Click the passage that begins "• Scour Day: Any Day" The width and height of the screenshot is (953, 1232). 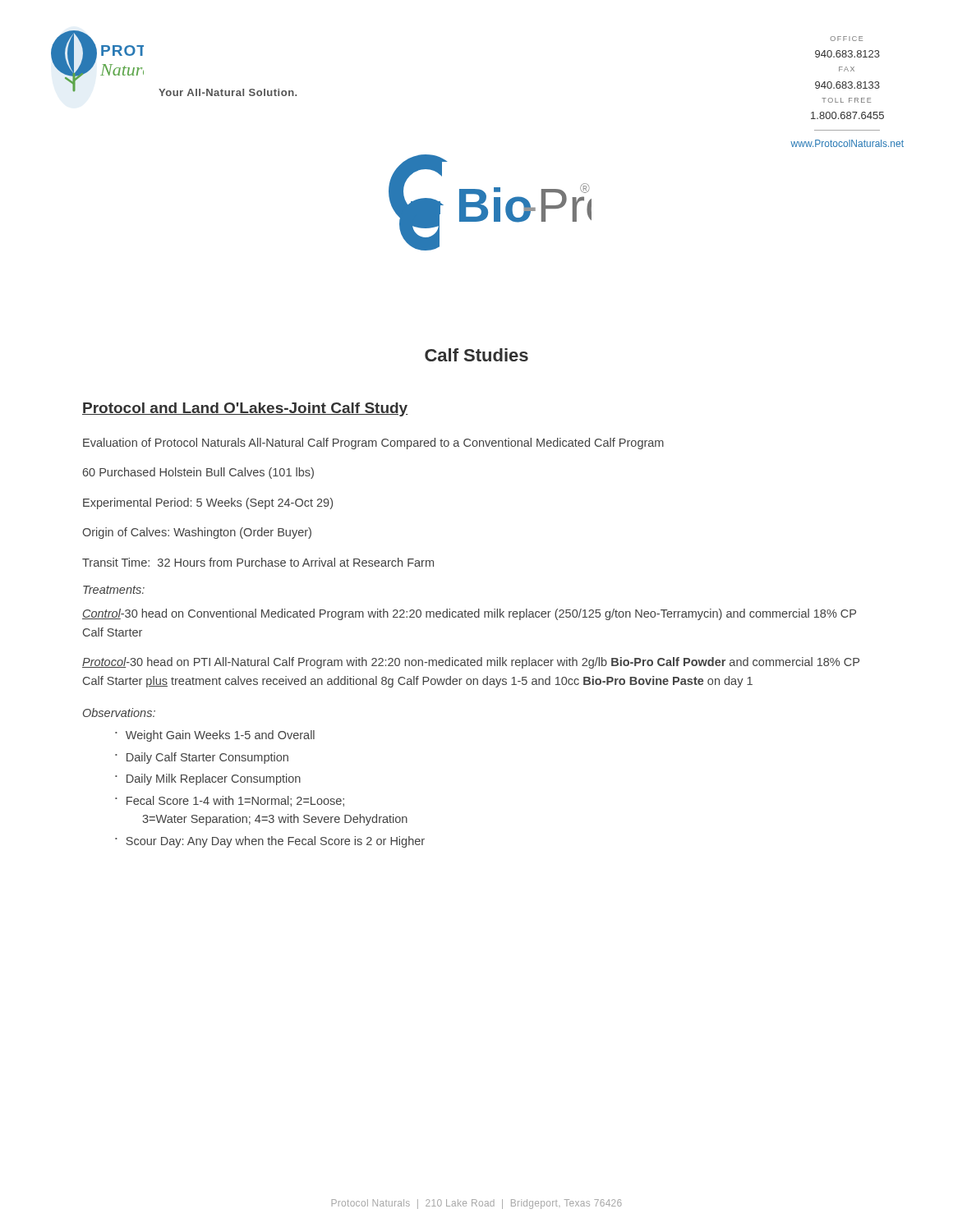coord(270,841)
